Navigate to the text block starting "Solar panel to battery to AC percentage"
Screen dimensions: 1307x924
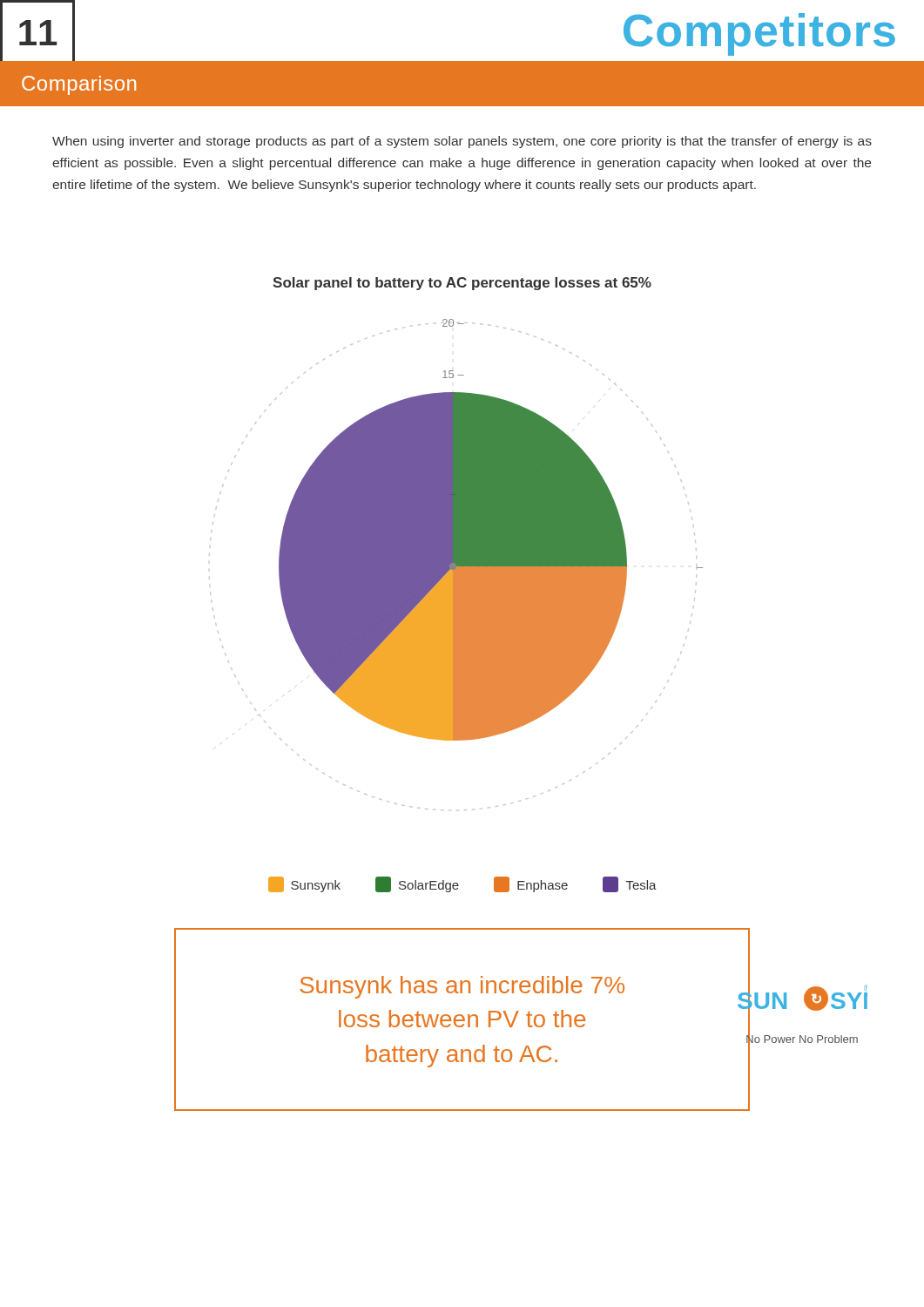pyautogui.click(x=462, y=283)
